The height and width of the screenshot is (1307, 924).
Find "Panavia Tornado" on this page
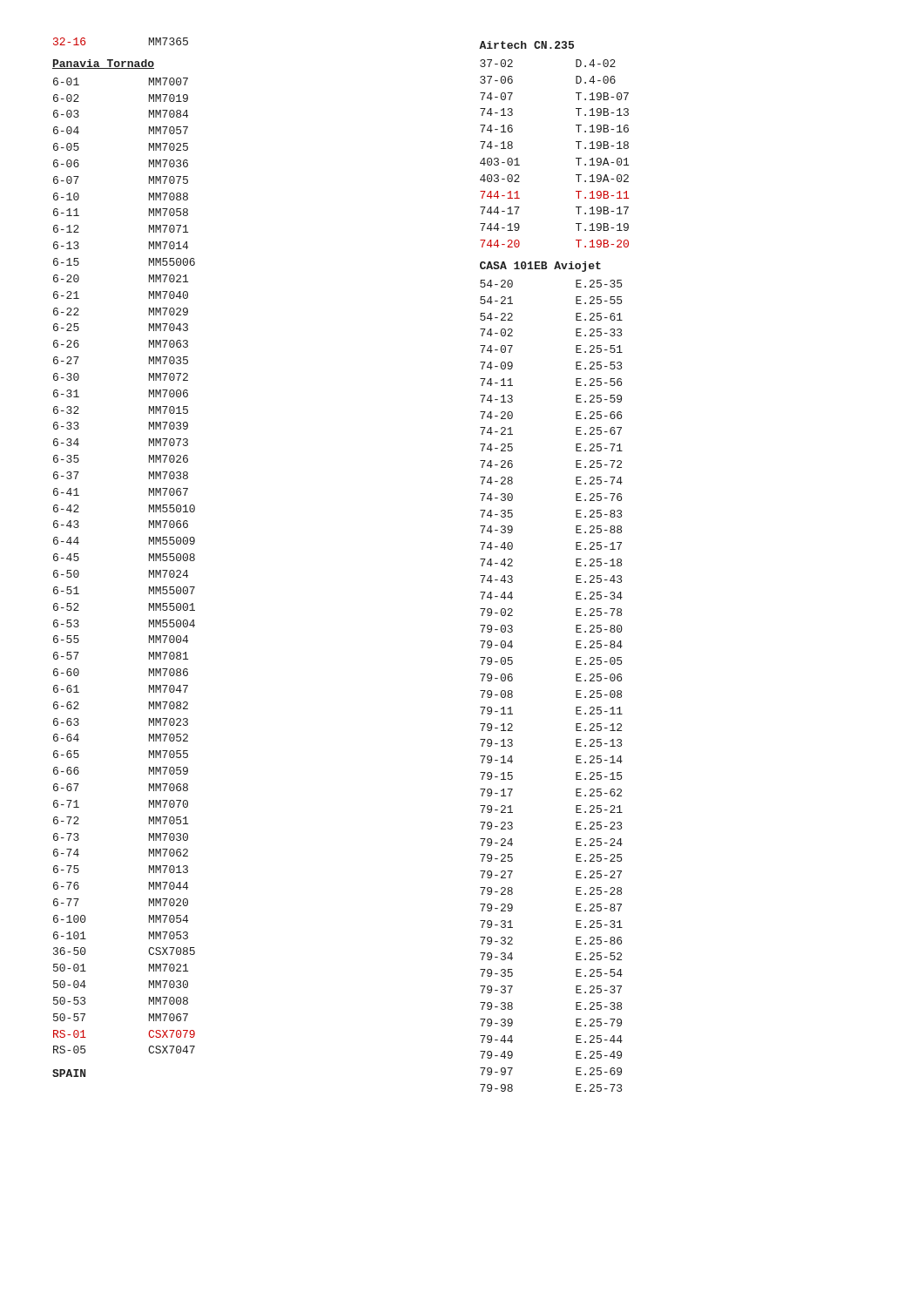point(103,64)
